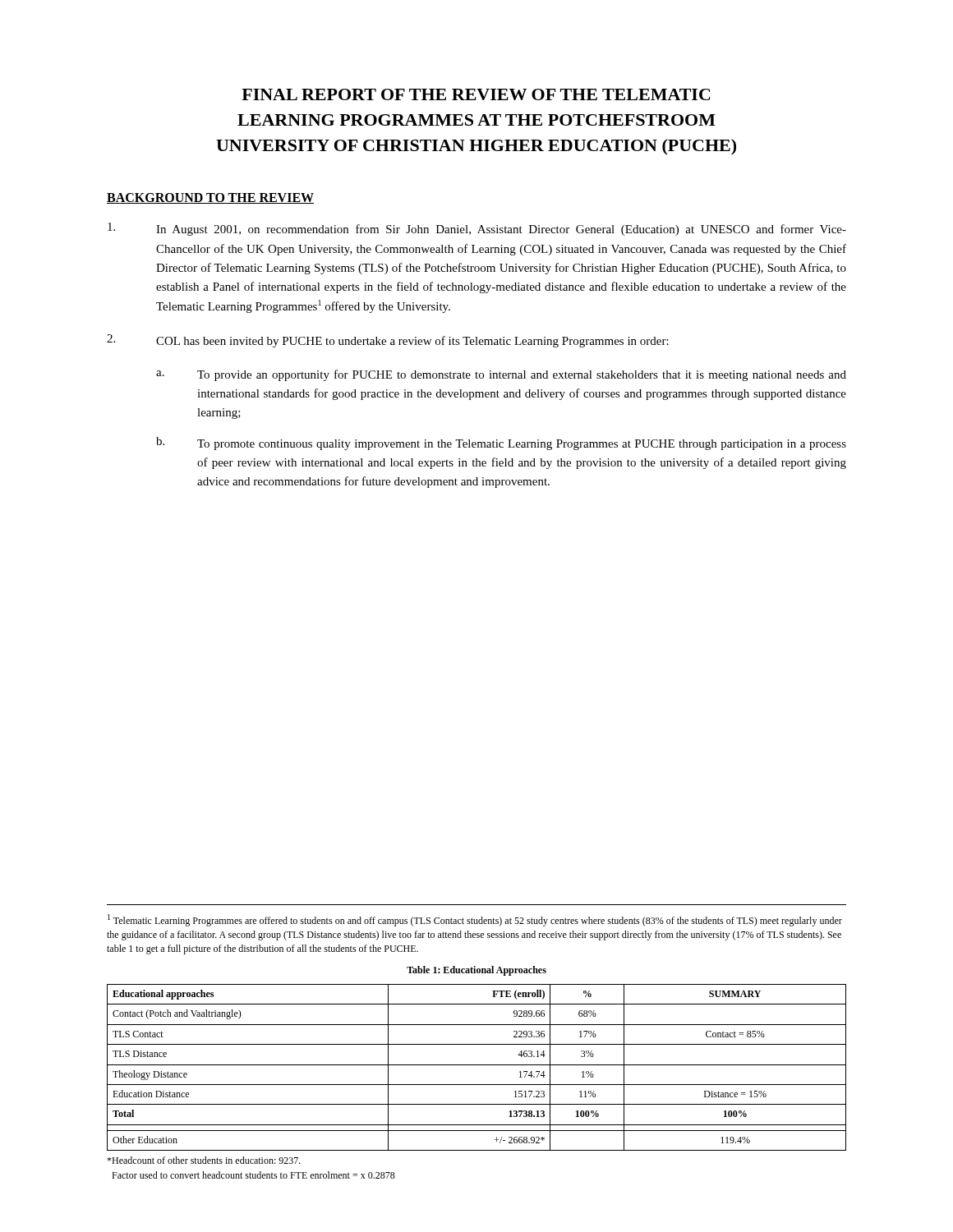Find the text starting "FINAL REPORT OF THE REVIEW OF"
953x1232 pixels.
point(476,120)
